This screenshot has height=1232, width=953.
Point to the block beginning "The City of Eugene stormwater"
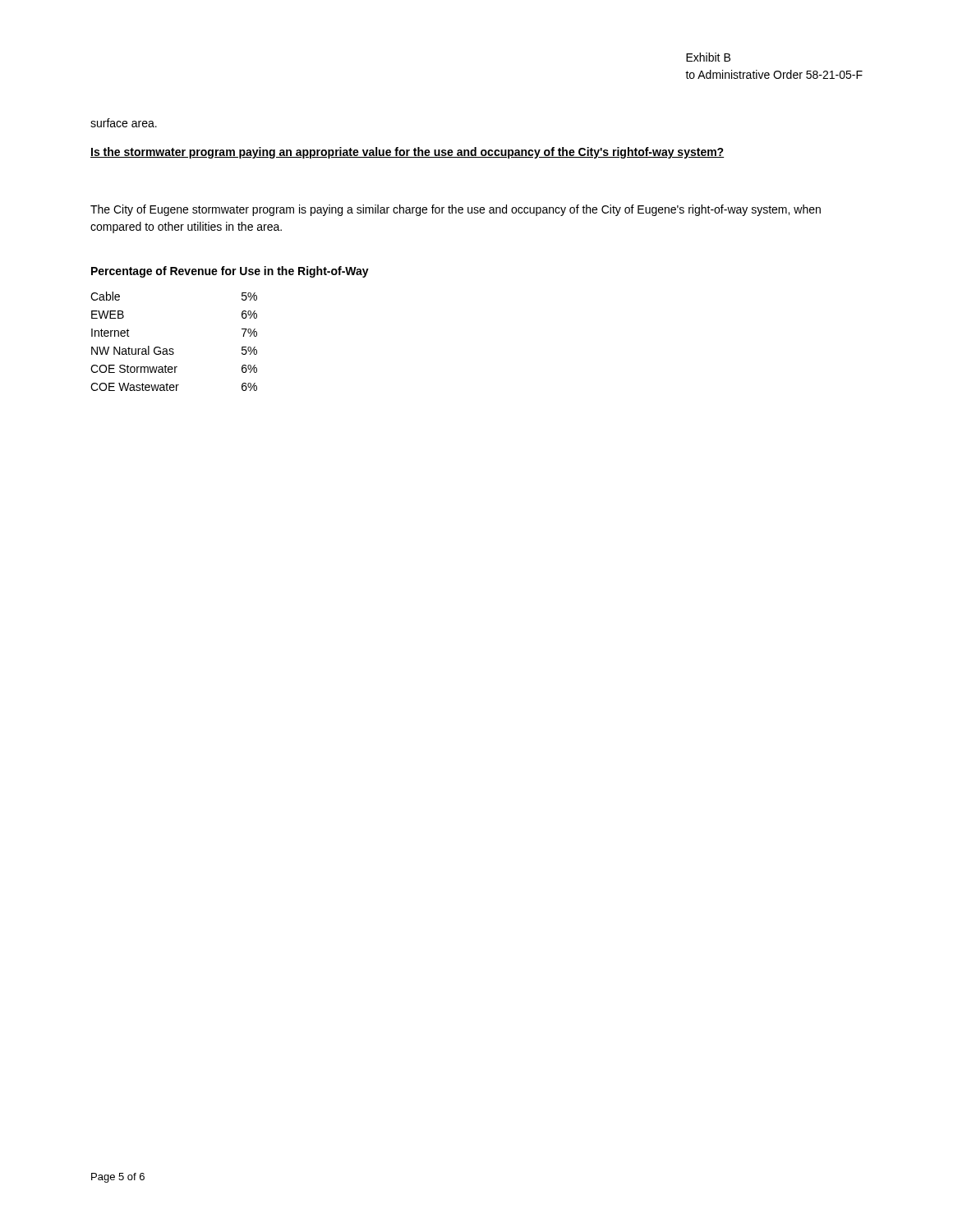[x=456, y=218]
